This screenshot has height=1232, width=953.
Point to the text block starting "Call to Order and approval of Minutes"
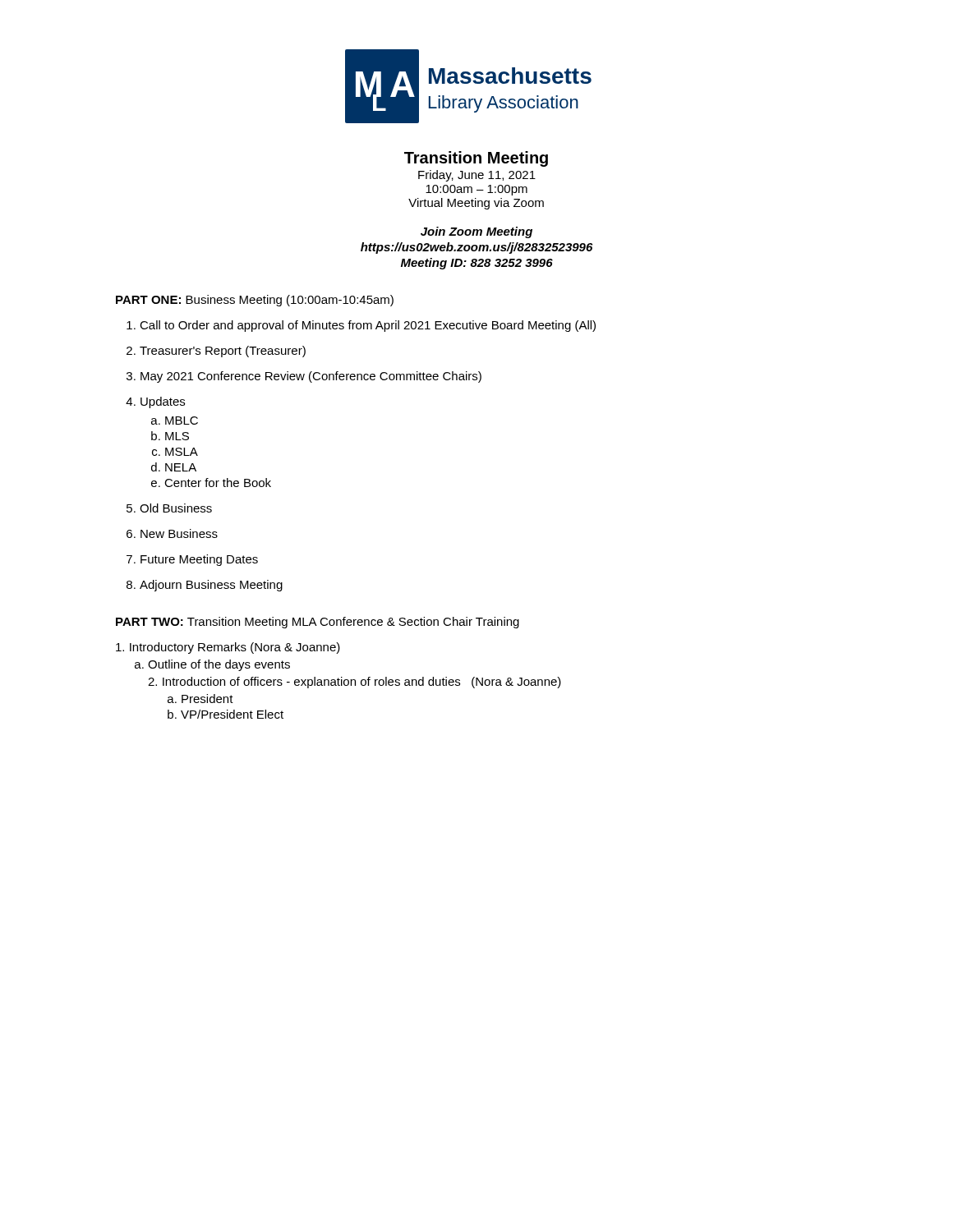point(368,325)
